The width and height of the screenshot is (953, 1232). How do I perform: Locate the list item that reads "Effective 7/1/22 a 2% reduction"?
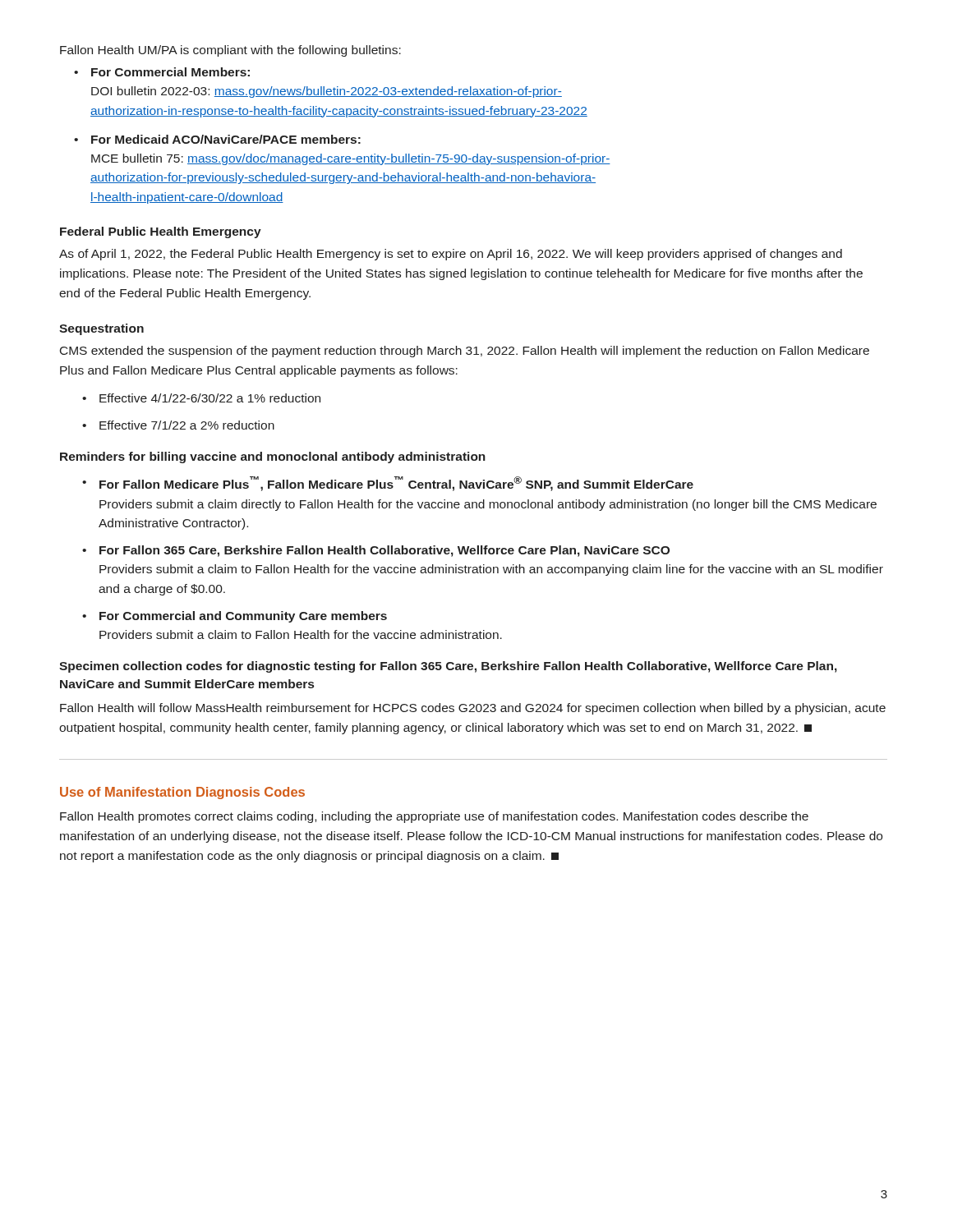[x=187, y=425]
